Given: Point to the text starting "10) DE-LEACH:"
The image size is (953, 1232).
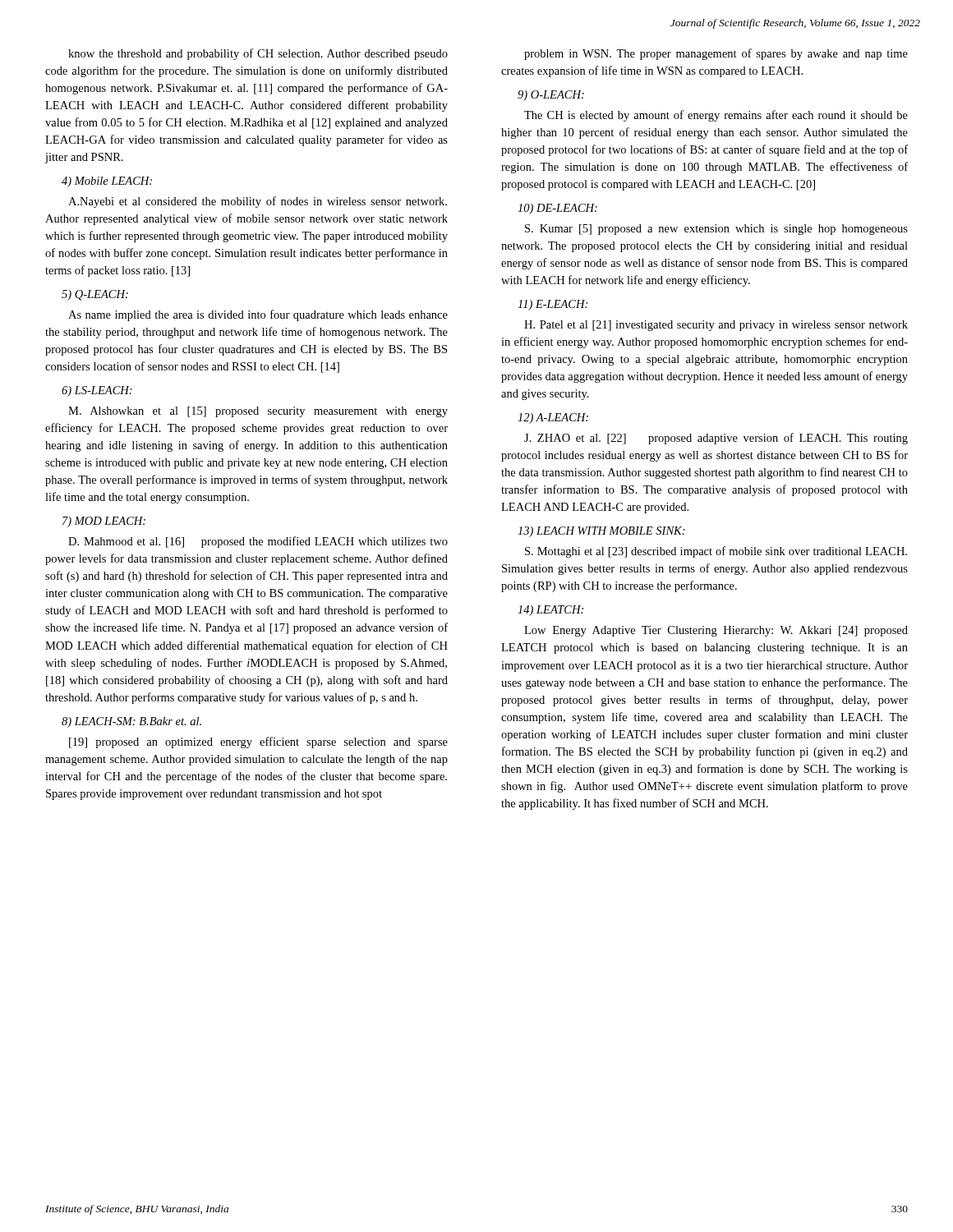Looking at the screenshot, I should 557,209.
